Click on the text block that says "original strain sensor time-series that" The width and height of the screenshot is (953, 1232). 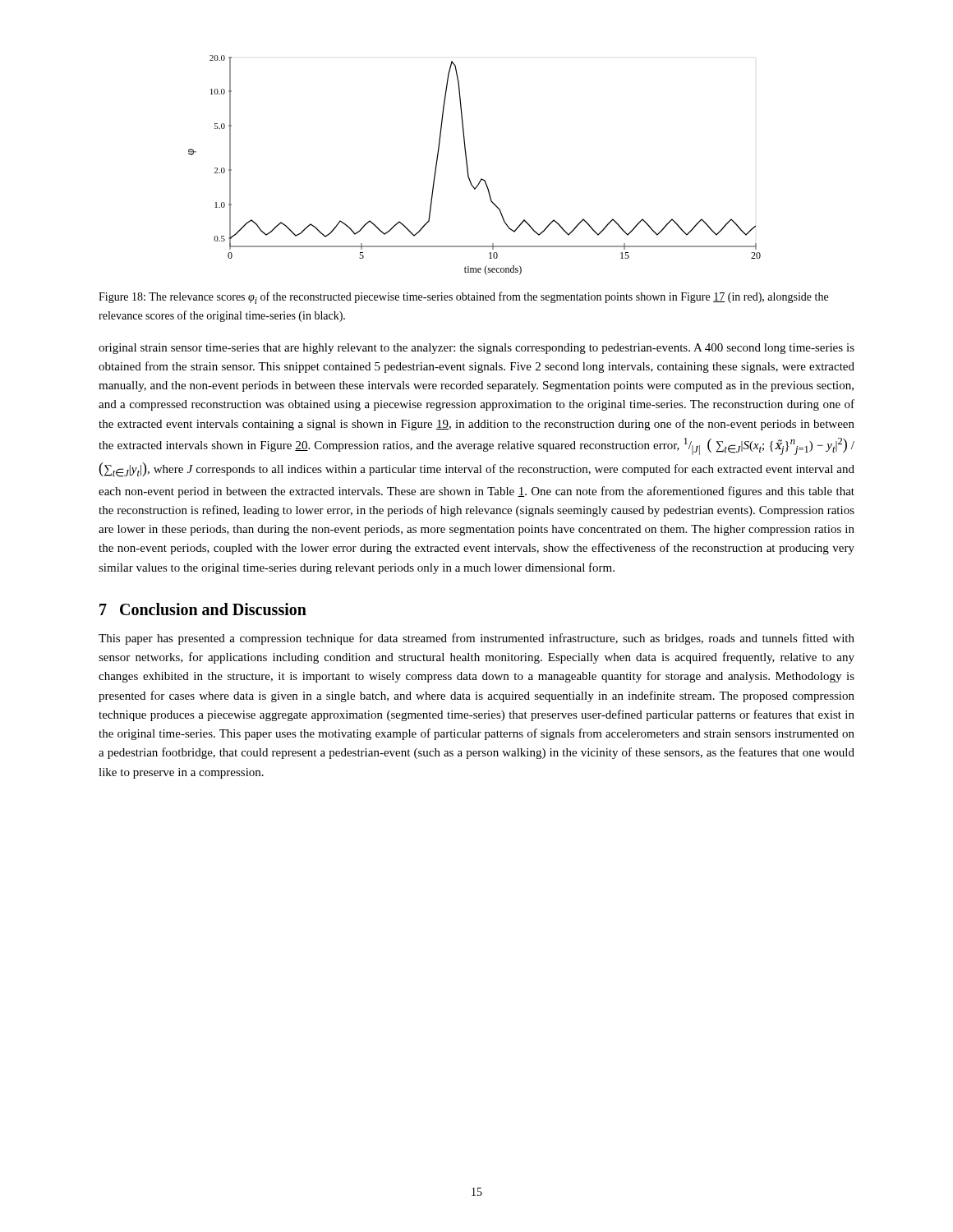pyautogui.click(x=476, y=457)
